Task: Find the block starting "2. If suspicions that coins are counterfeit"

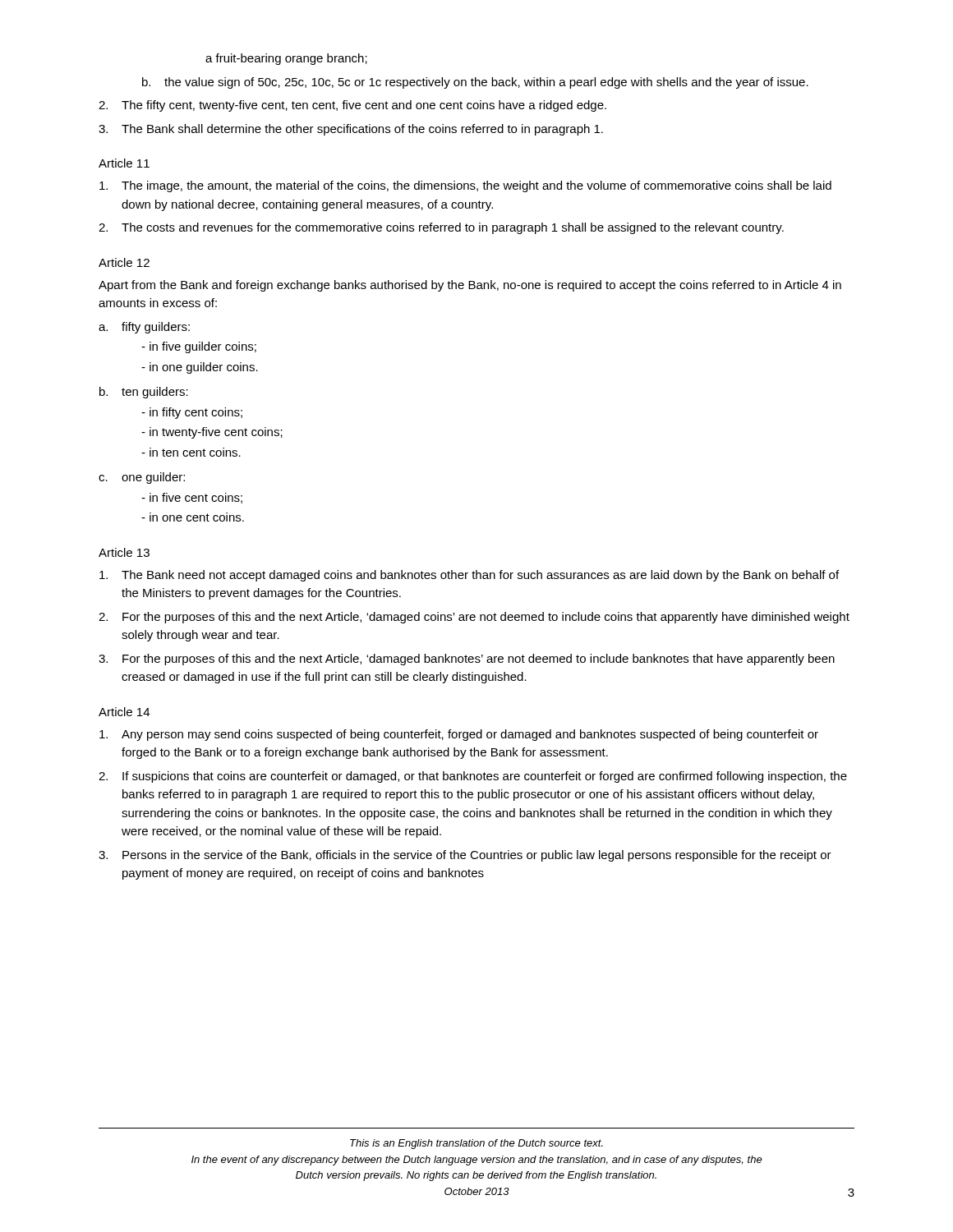Action: pos(476,804)
